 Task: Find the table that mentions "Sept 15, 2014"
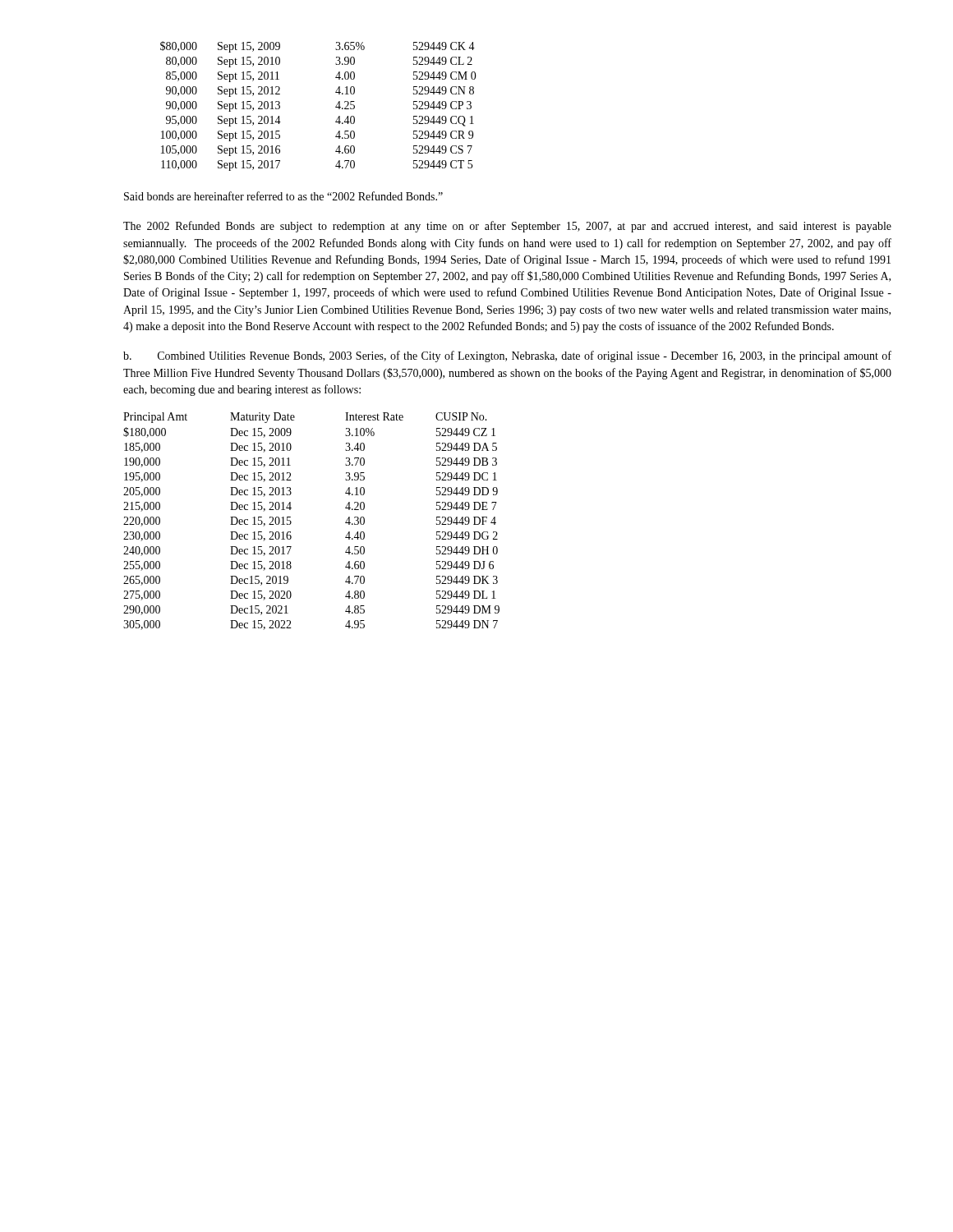click(507, 106)
